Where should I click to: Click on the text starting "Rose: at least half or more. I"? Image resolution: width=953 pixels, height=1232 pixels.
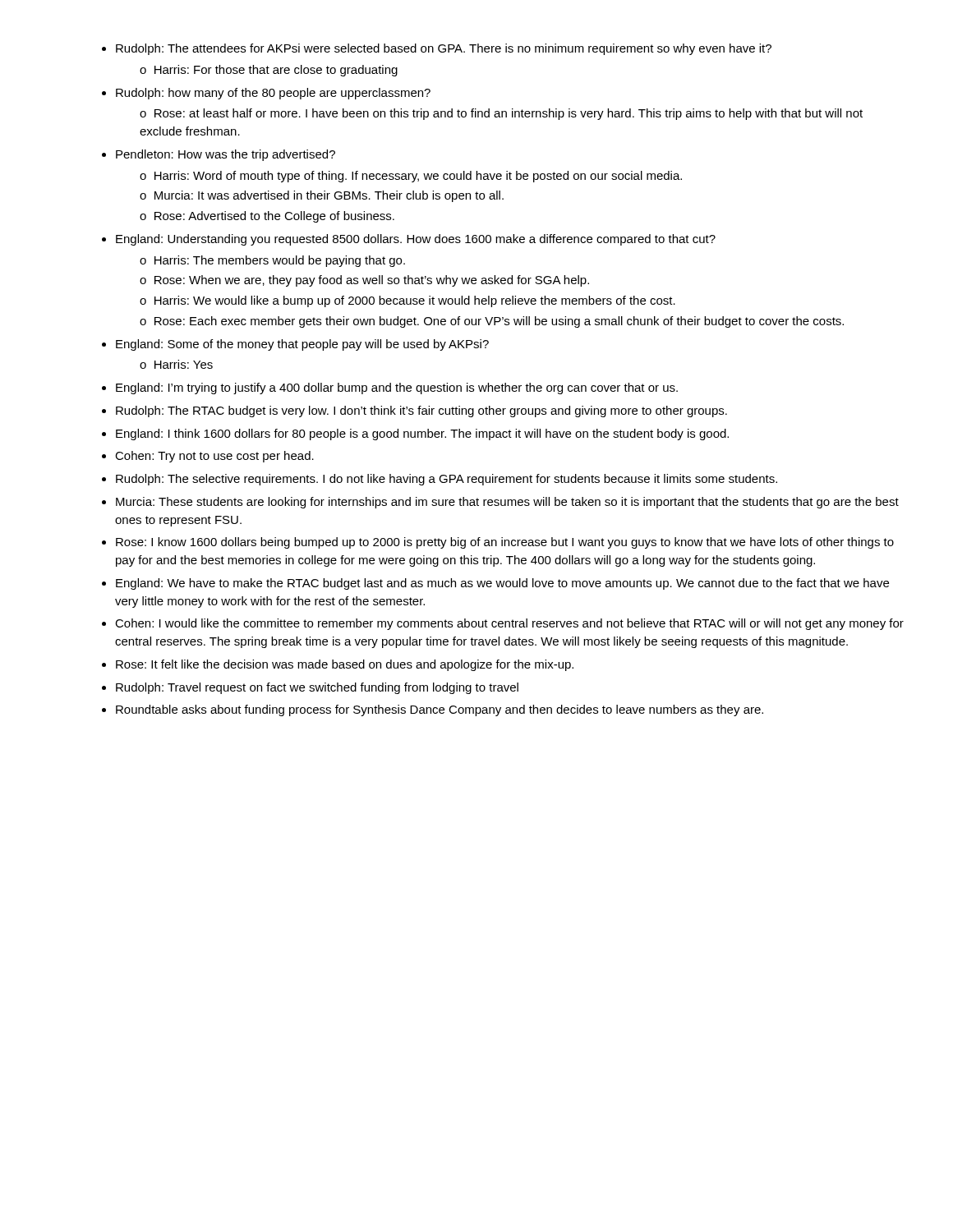pos(501,122)
